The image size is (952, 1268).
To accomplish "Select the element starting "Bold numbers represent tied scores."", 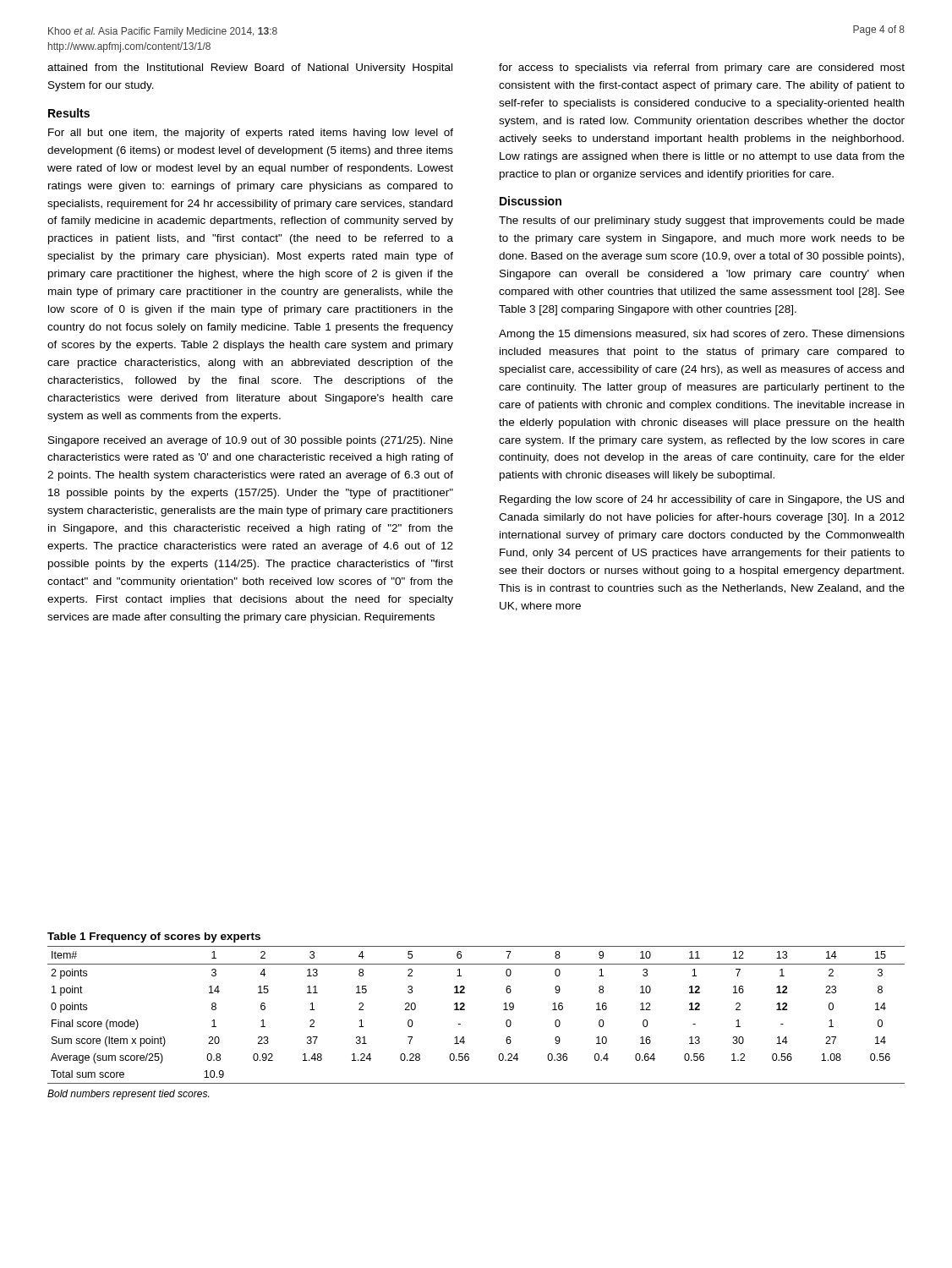I will point(129,1094).
